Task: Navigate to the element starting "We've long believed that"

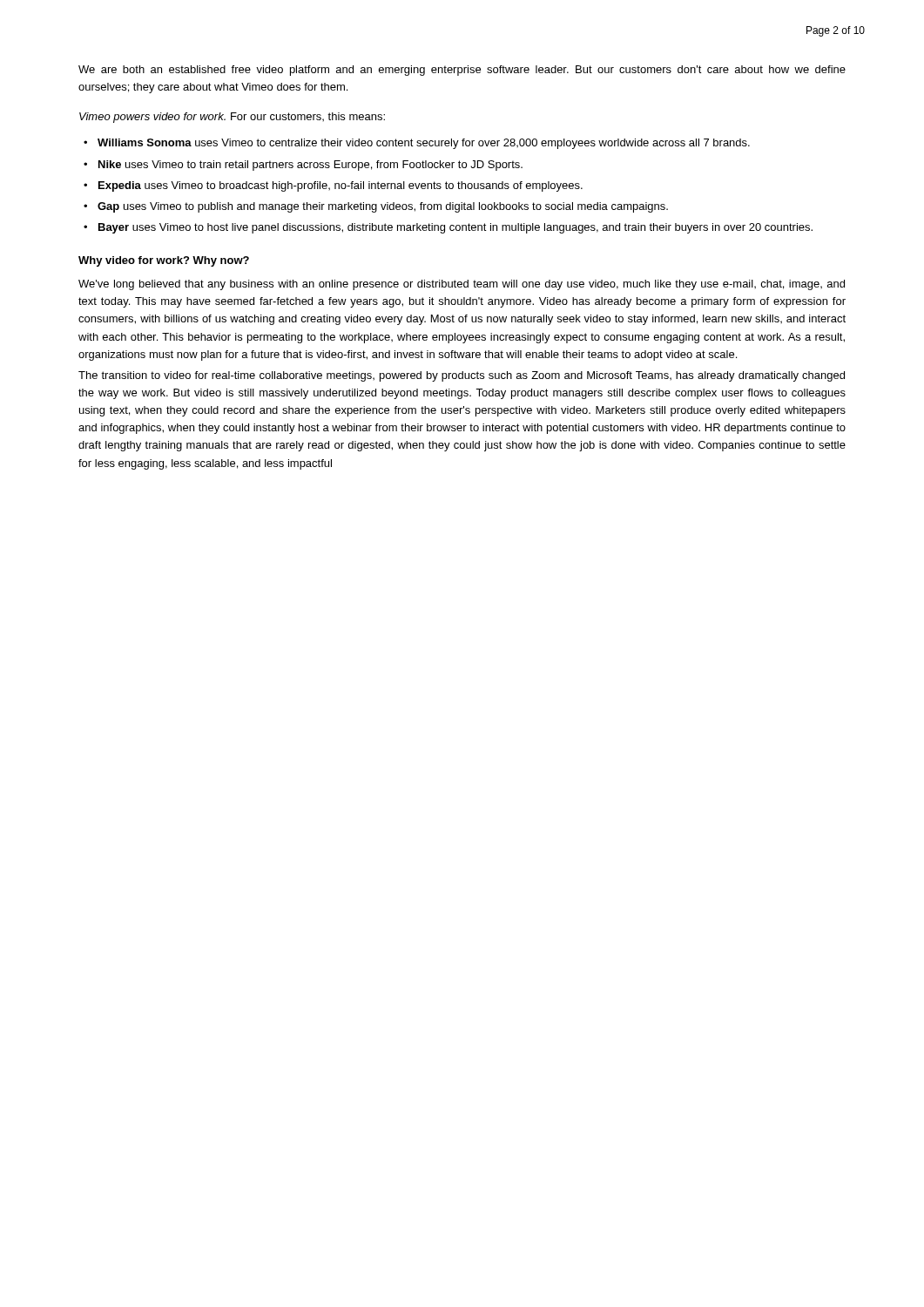Action: click(462, 319)
